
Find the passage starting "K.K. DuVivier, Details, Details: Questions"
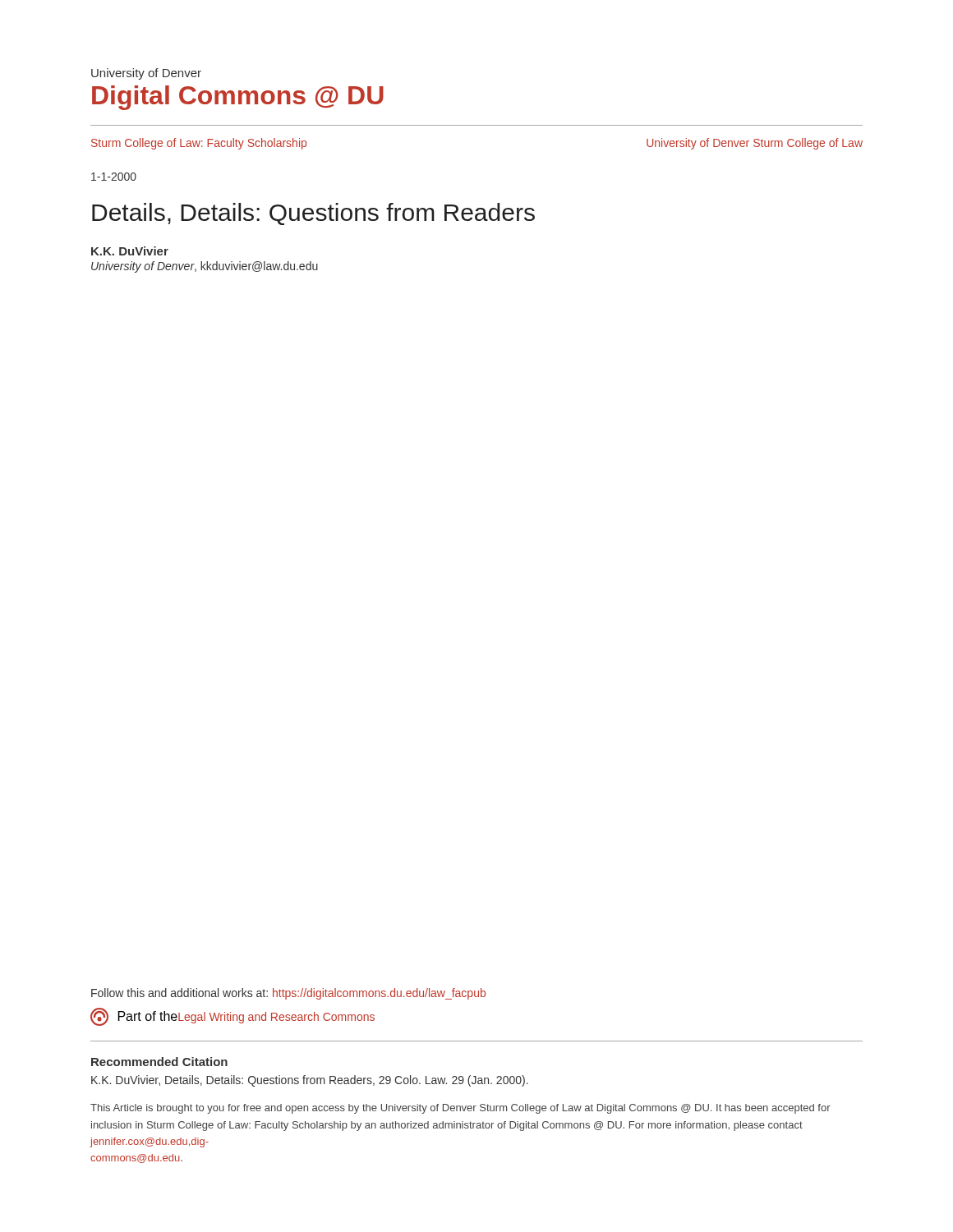(x=310, y=1080)
